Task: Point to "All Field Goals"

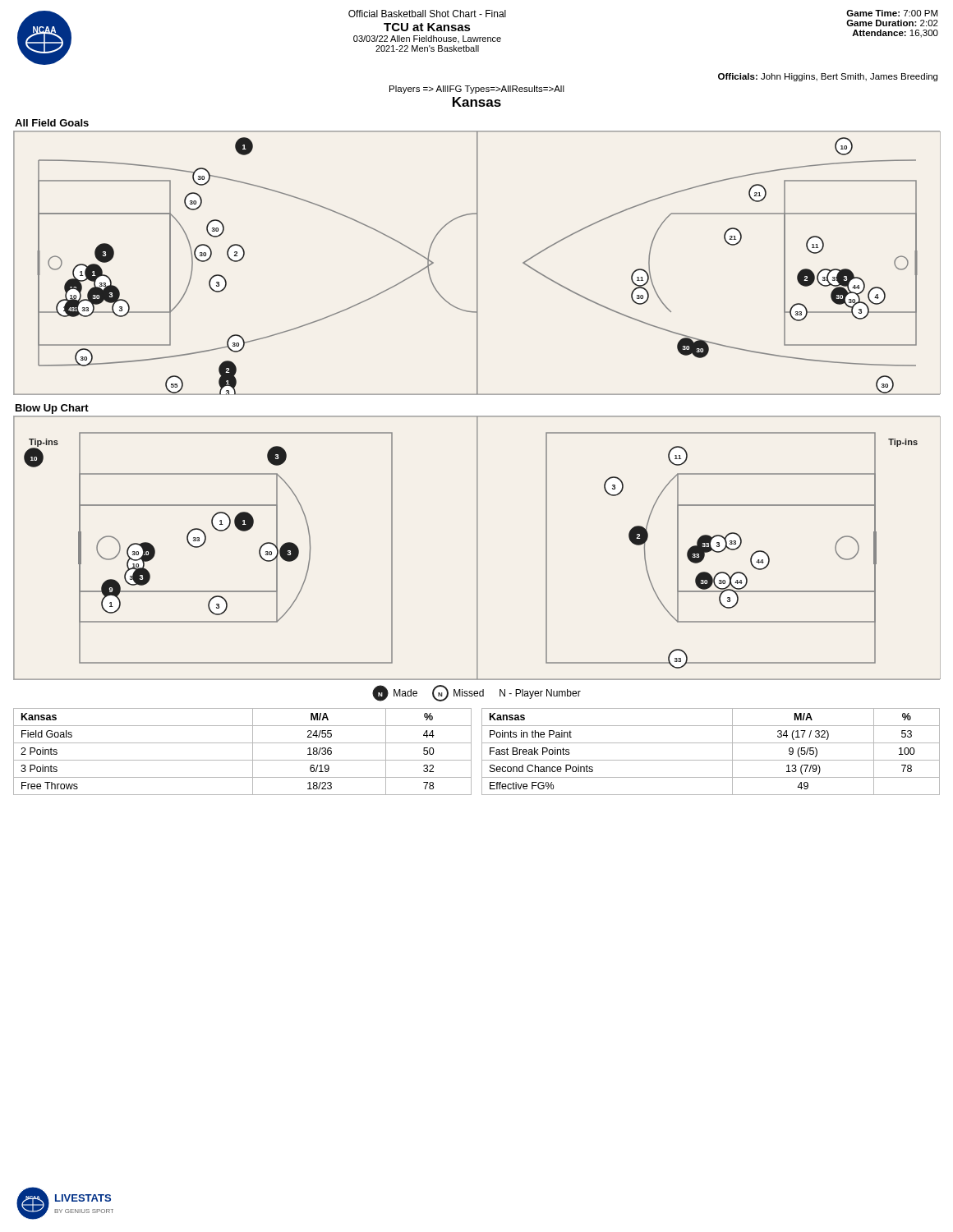Action: (52, 123)
